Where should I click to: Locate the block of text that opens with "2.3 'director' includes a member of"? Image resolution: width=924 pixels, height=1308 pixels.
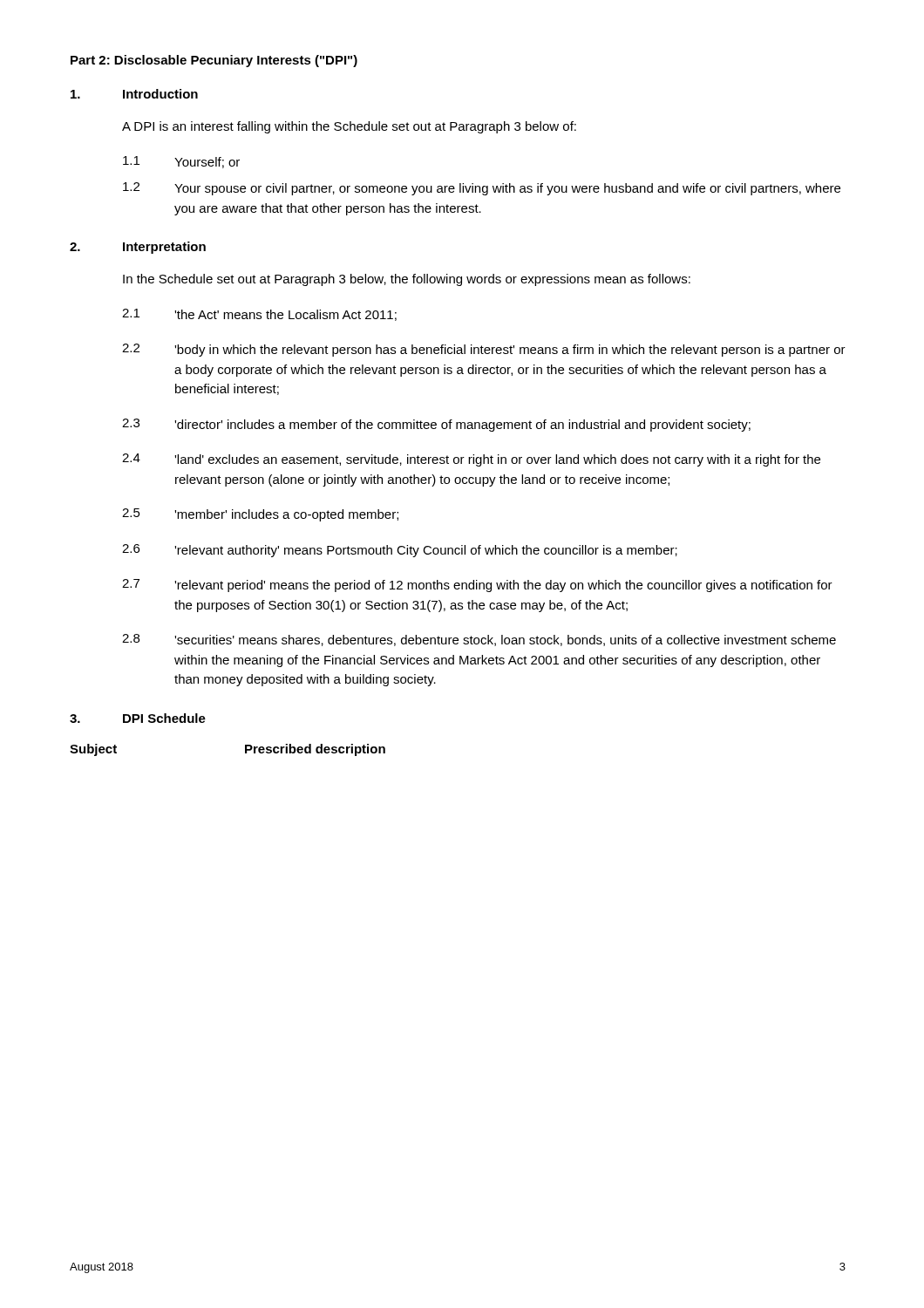(x=484, y=424)
